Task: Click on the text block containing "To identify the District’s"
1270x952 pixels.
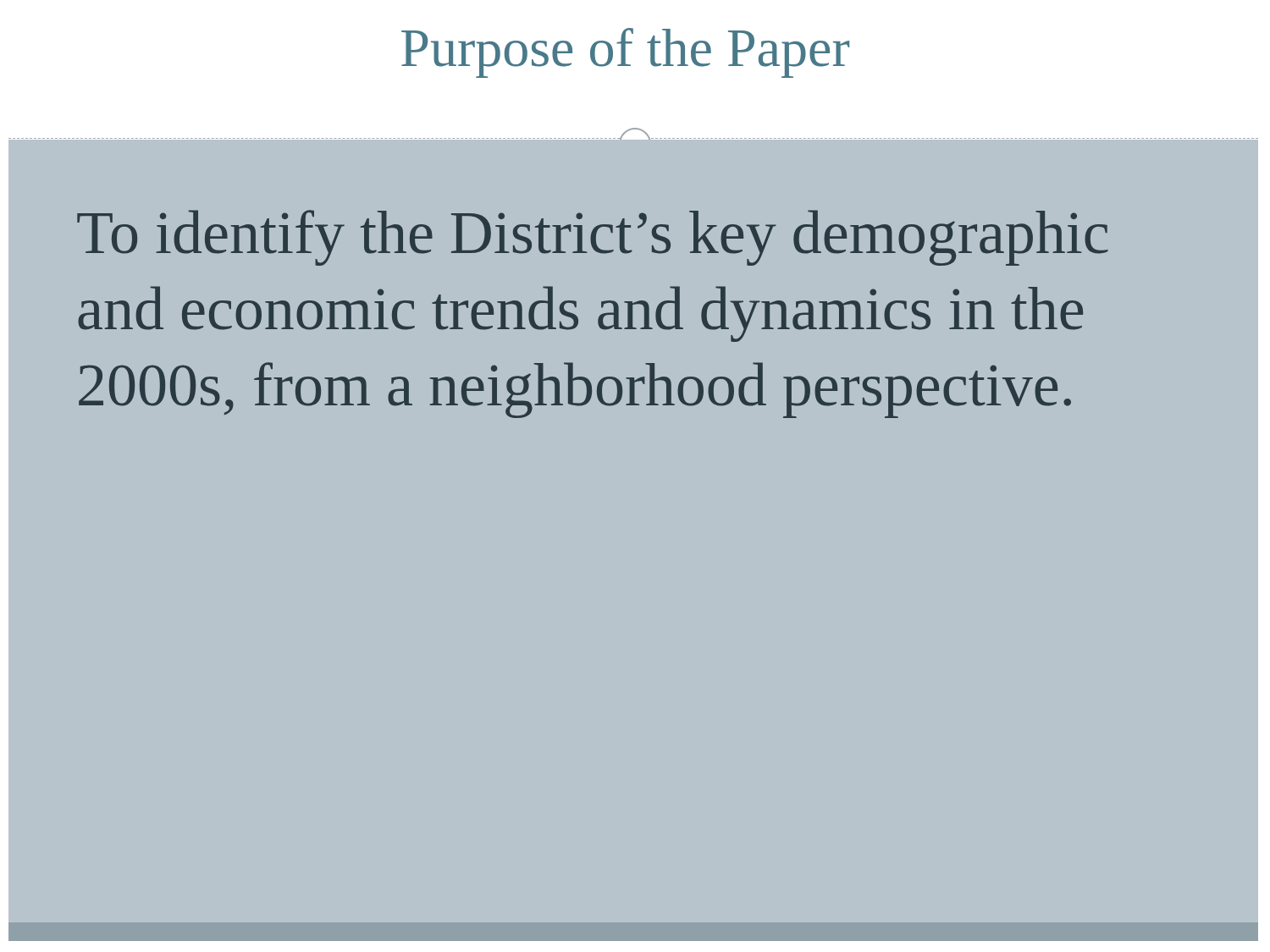Action: point(593,309)
